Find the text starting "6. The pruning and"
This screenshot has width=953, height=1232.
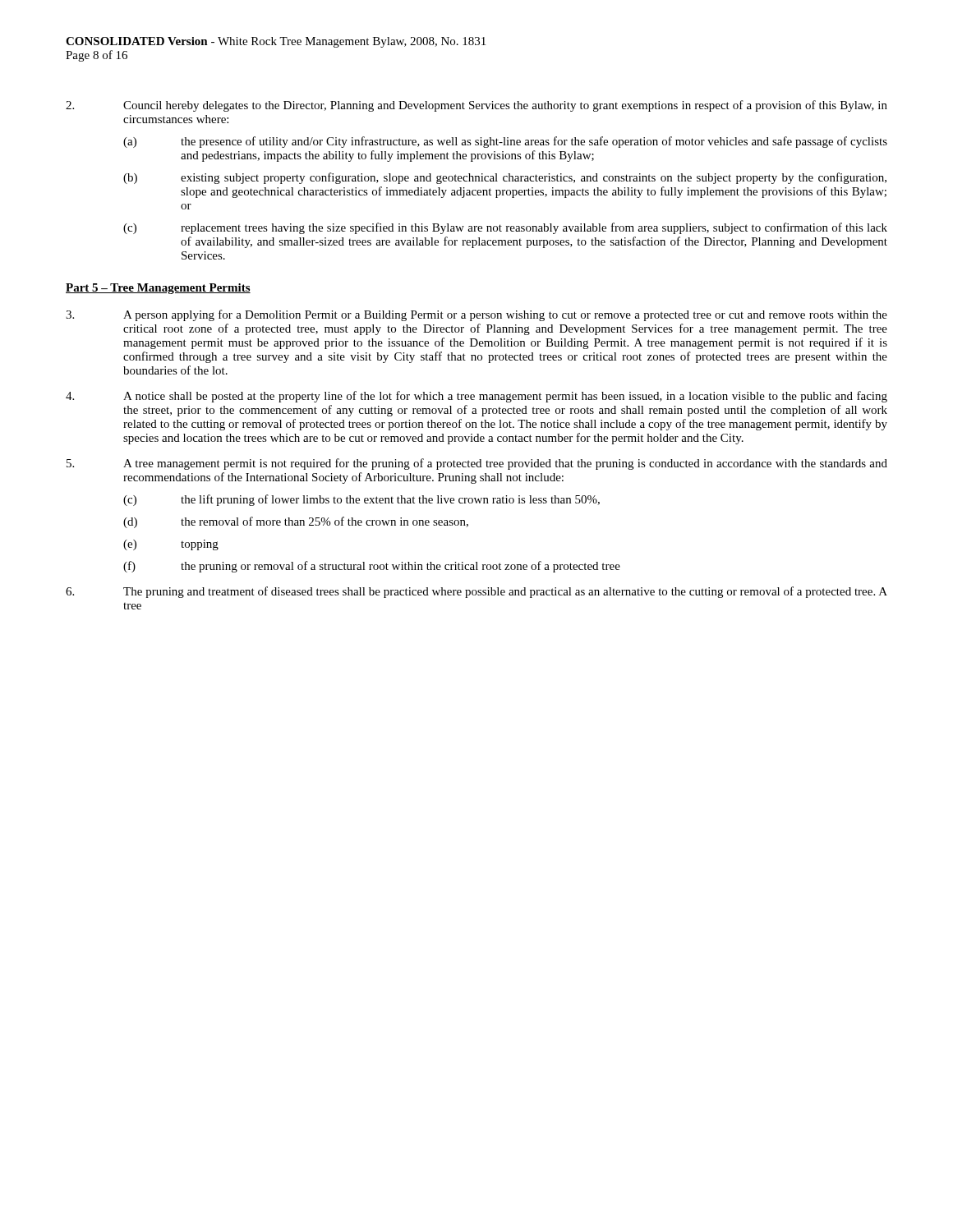point(476,599)
